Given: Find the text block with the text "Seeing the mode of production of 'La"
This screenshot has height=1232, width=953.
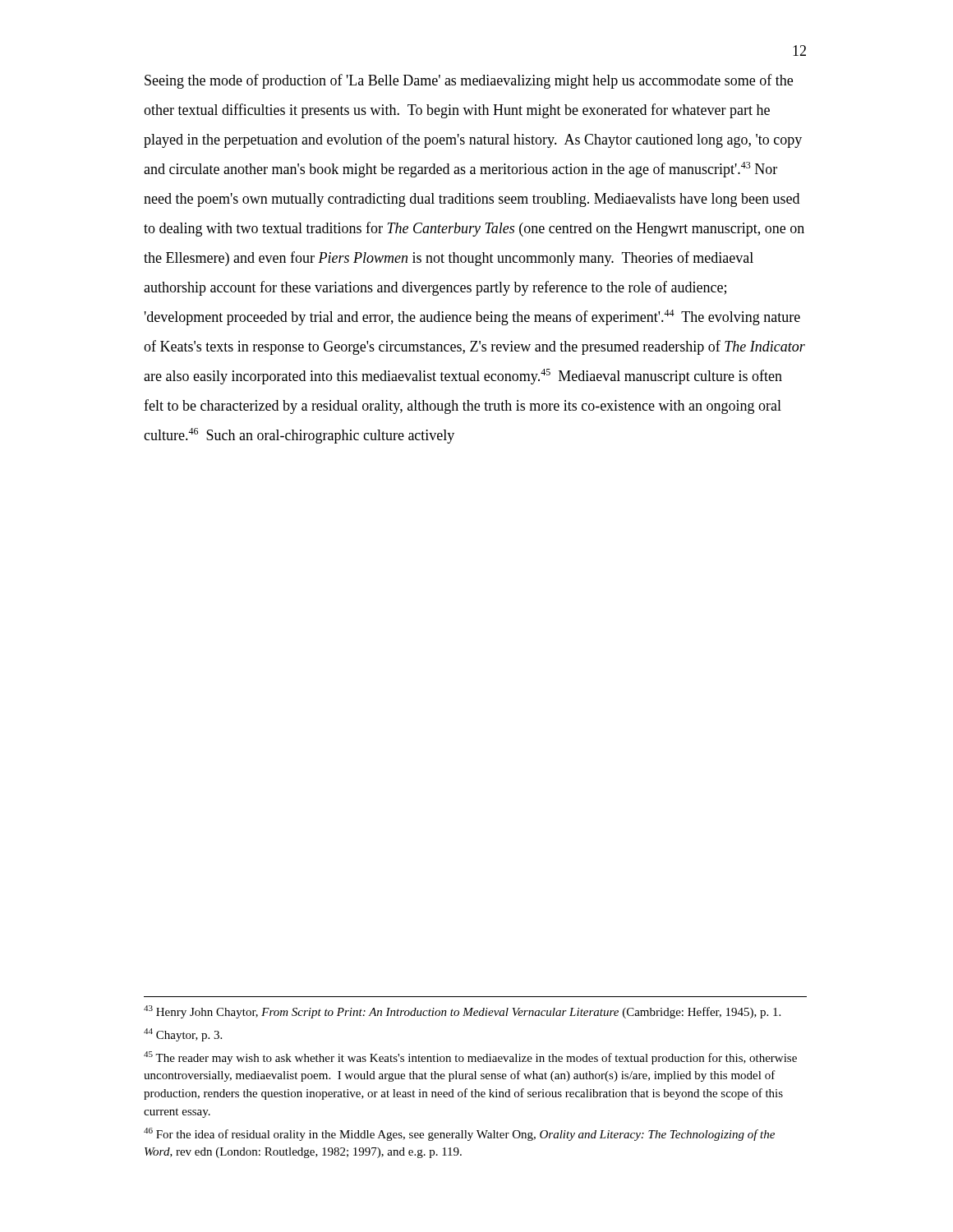Looking at the screenshot, I should point(474,258).
